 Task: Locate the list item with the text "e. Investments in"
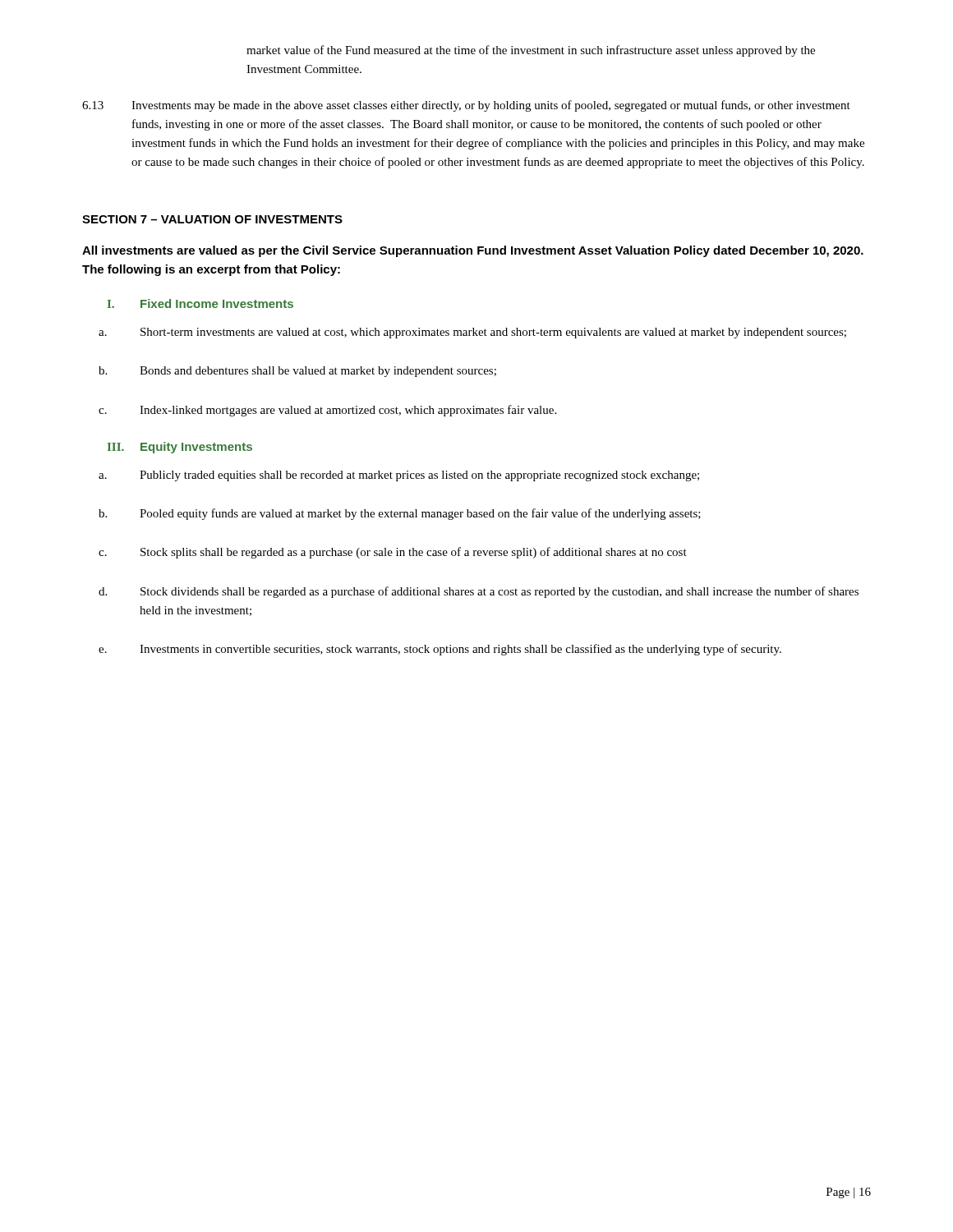pyautogui.click(x=476, y=649)
